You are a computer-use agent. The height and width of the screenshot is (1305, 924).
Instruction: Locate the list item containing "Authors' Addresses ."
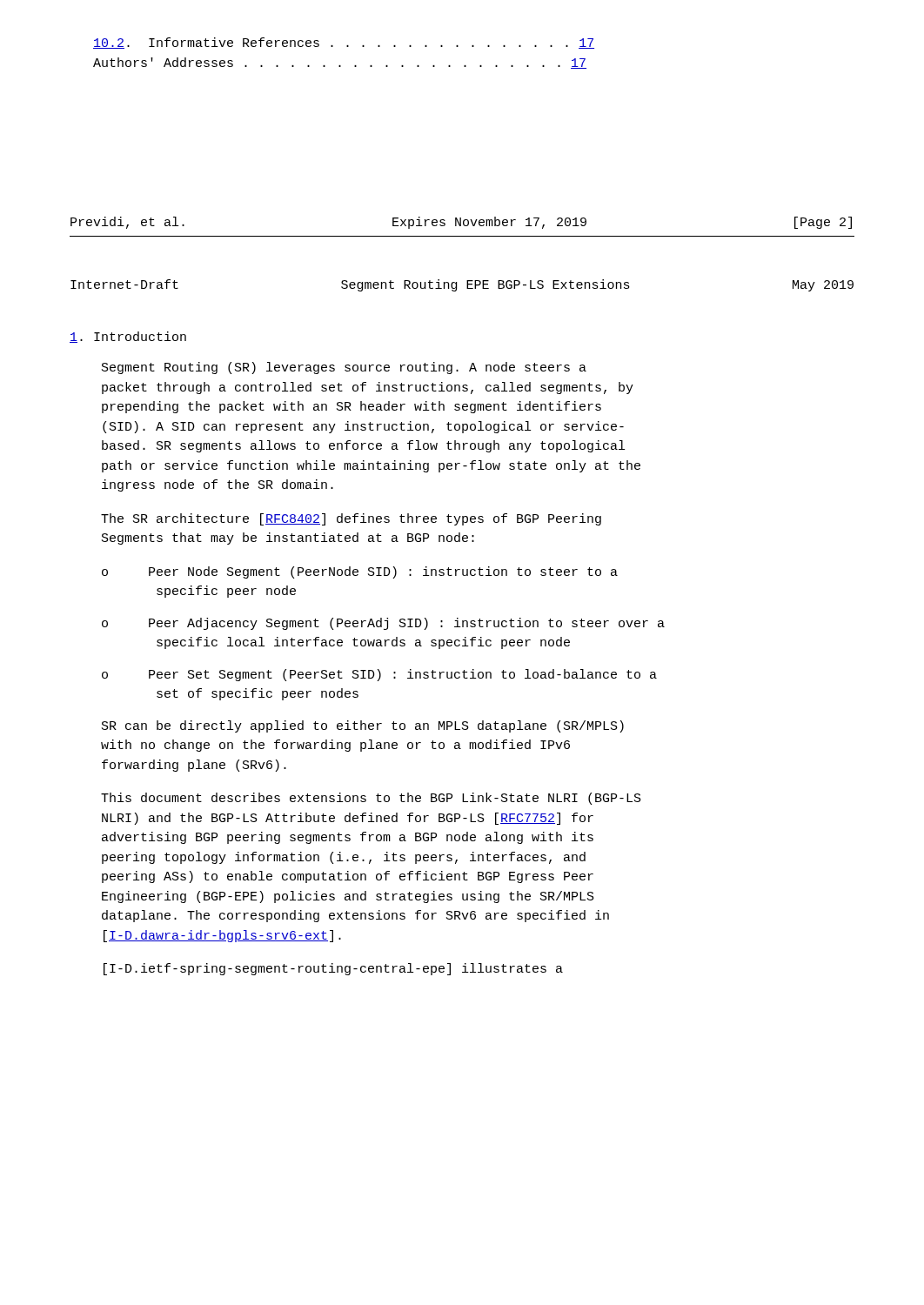coord(328,63)
